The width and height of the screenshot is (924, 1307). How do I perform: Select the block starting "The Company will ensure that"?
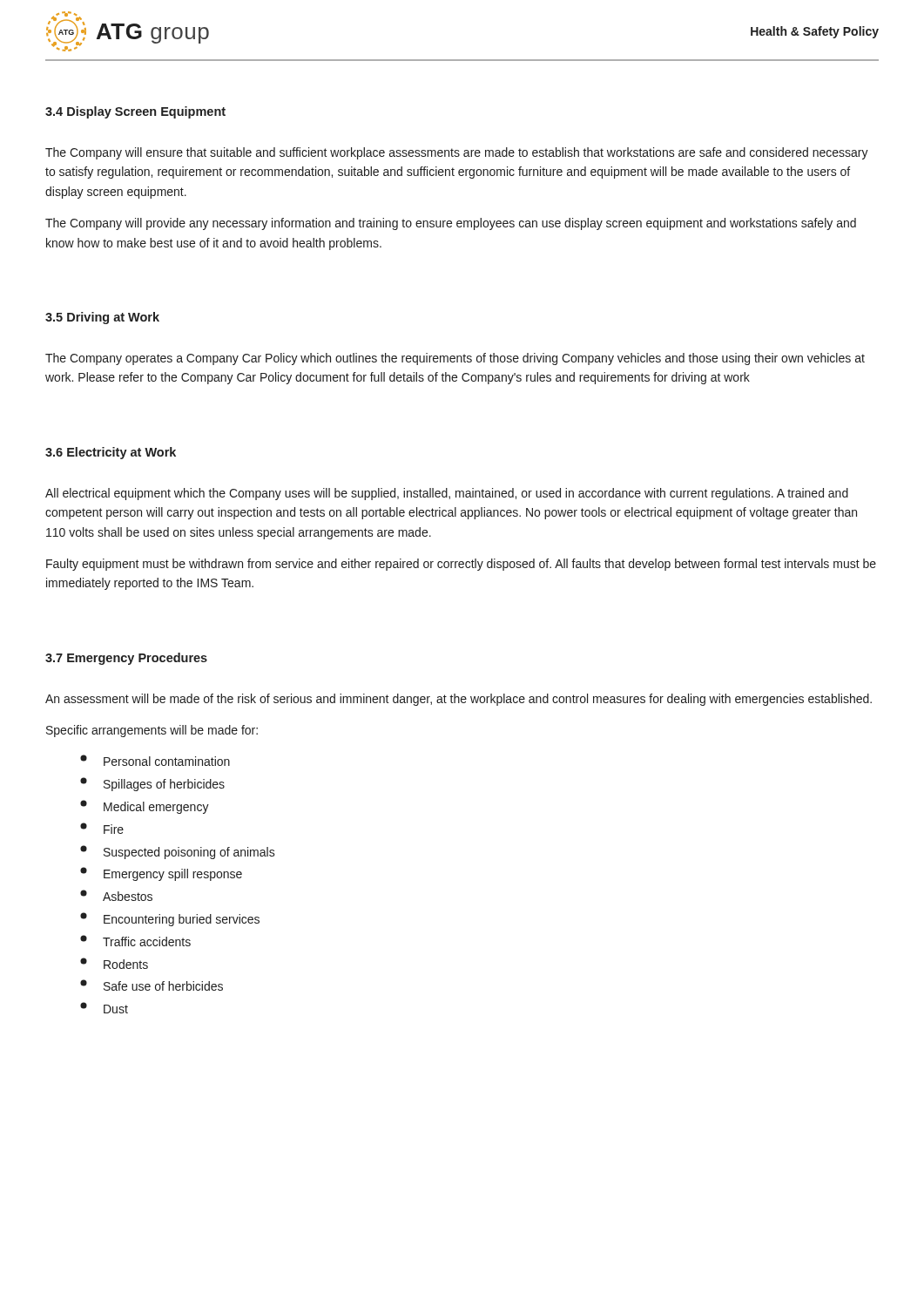[x=457, y=172]
